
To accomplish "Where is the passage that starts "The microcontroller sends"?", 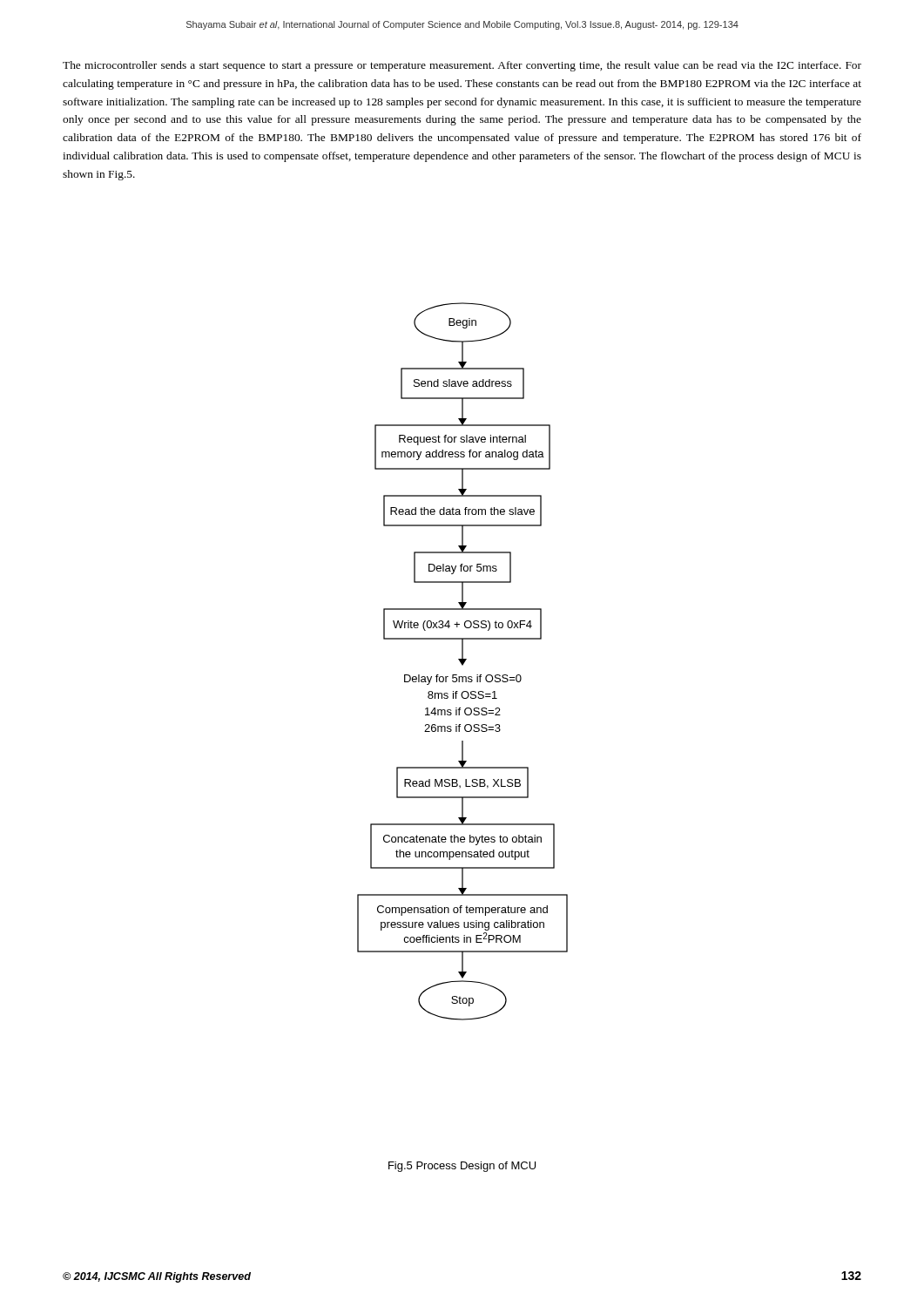I will click(462, 119).
